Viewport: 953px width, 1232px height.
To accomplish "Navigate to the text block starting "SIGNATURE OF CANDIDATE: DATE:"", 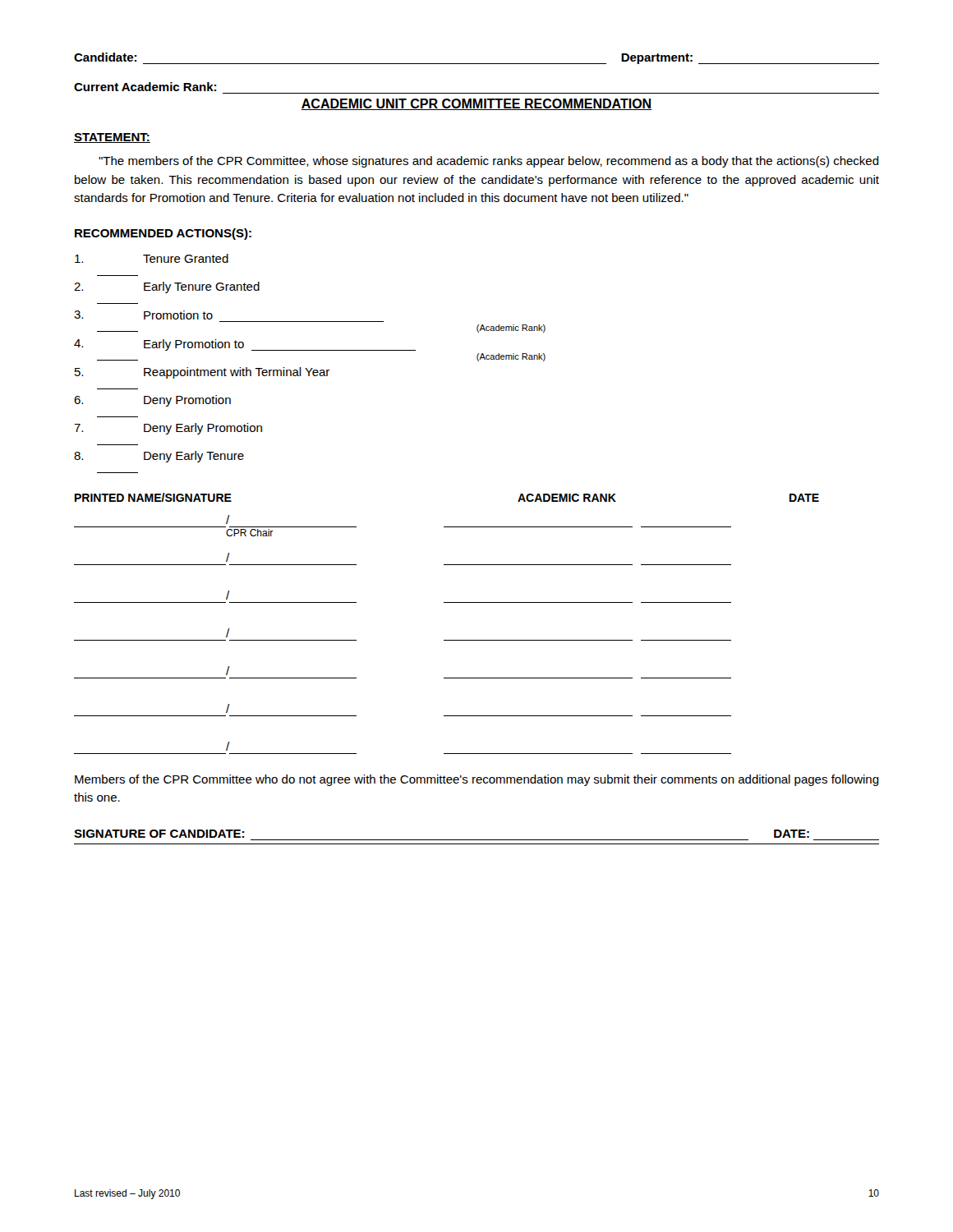I will click(x=476, y=832).
